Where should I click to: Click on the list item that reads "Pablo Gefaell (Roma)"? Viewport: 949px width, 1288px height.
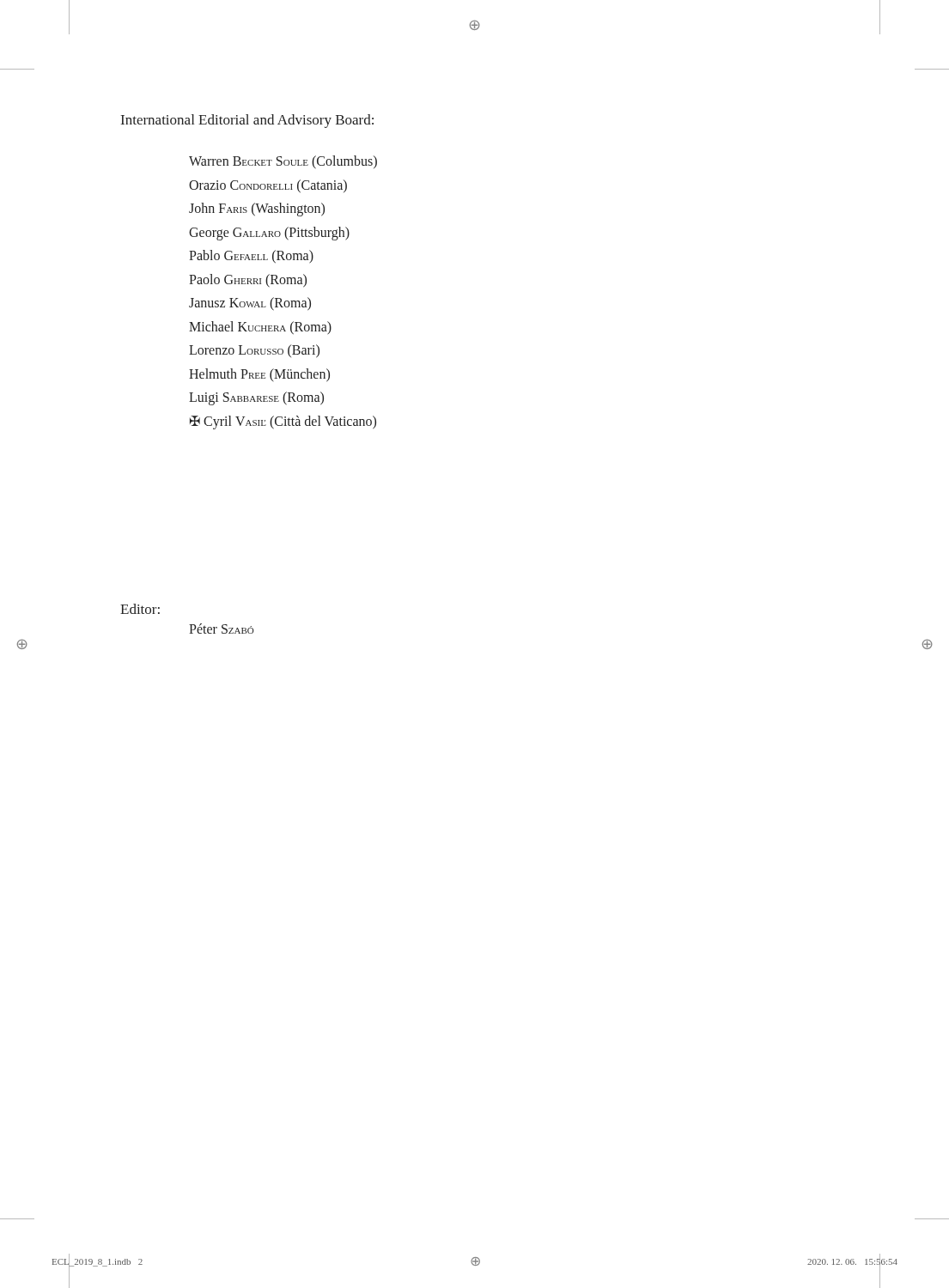click(251, 255)
